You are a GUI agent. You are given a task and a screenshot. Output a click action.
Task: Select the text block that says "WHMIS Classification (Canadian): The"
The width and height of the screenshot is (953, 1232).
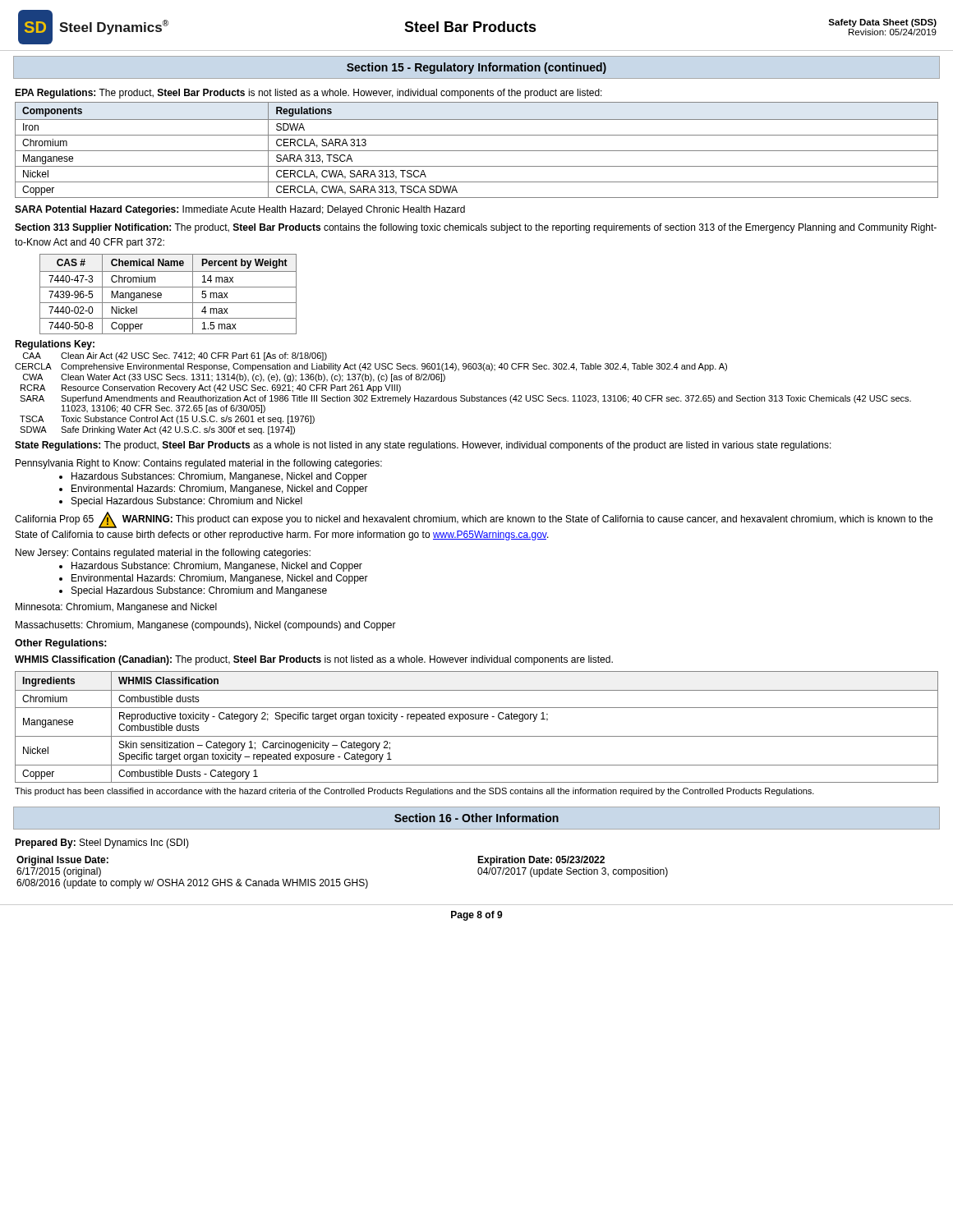(x=314, y=659)
